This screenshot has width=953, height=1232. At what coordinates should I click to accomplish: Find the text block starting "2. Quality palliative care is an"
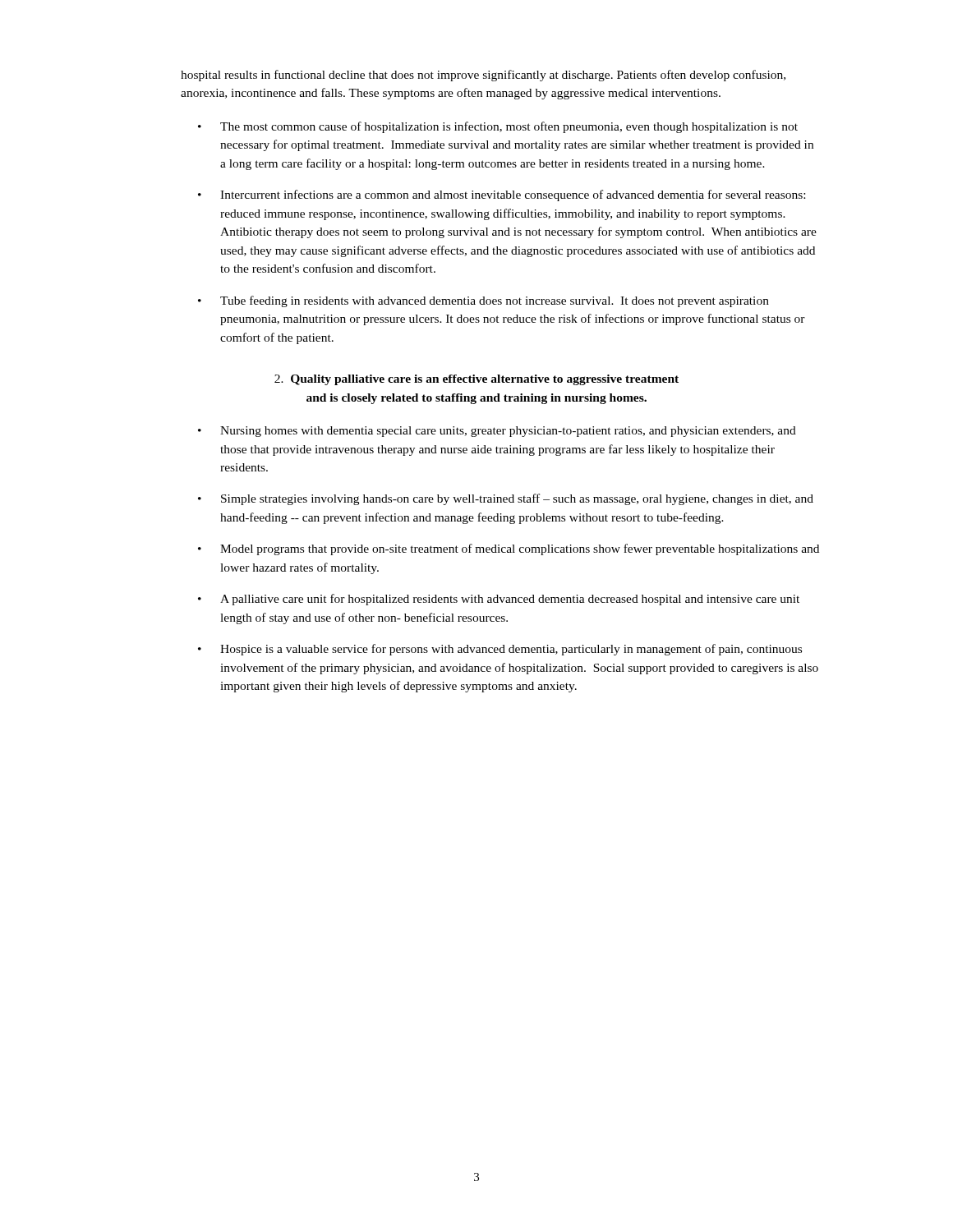(x=476, y=388)
